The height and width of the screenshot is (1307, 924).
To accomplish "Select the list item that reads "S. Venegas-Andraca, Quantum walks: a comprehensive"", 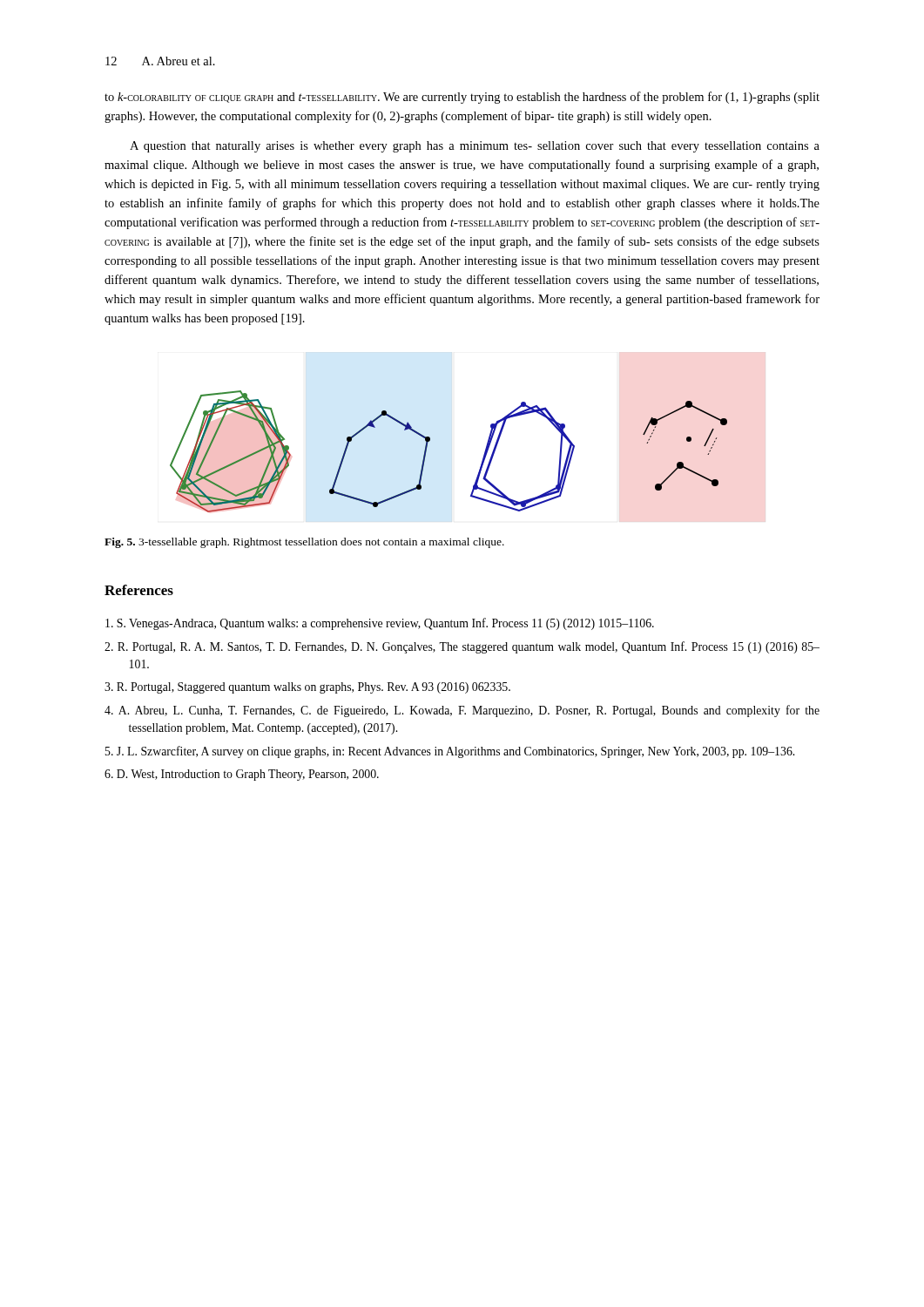I will (462, 624).
